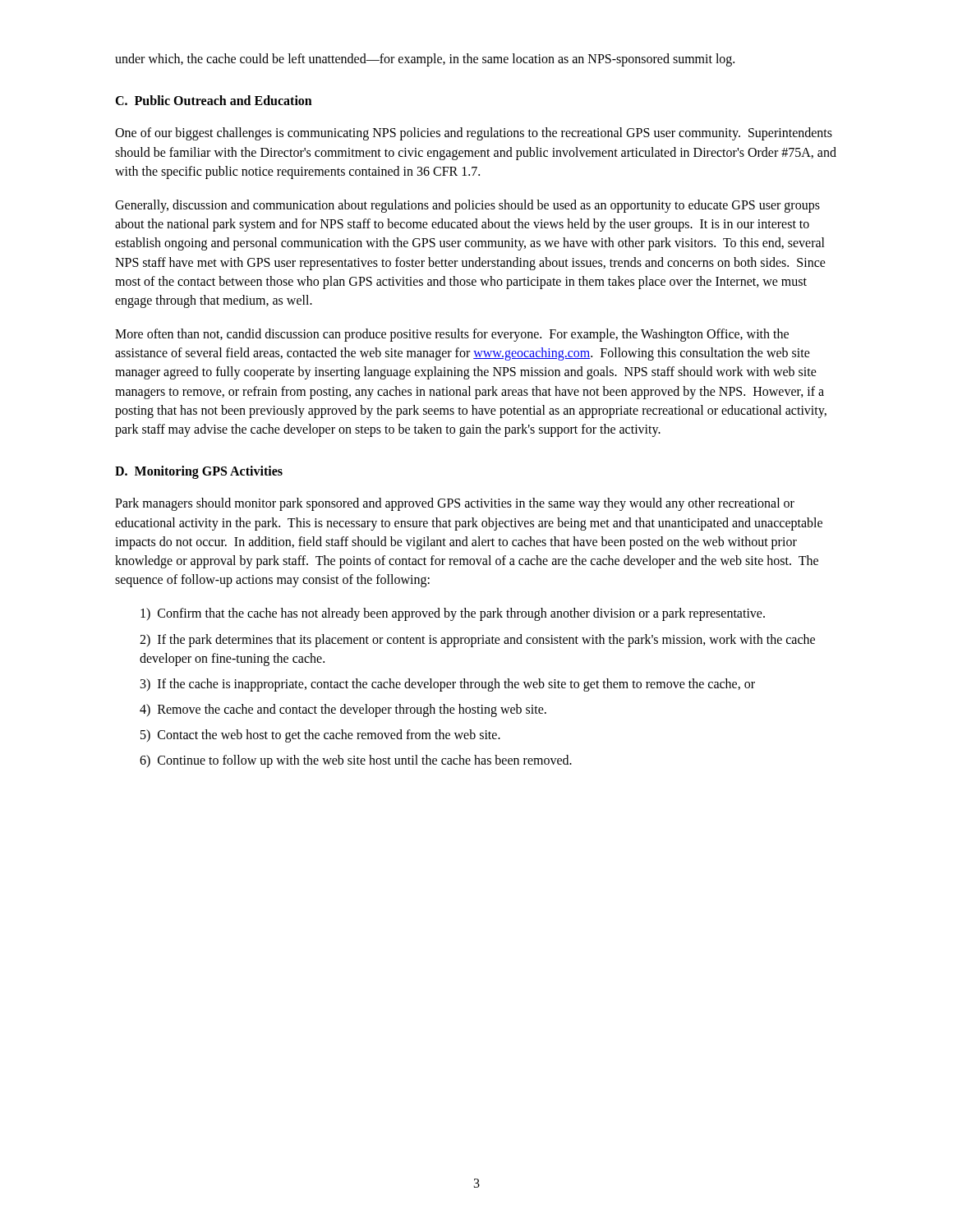Locate the element starting "Generally, discussion and communication about regulations and"
953x1232 pixels.
470,252
